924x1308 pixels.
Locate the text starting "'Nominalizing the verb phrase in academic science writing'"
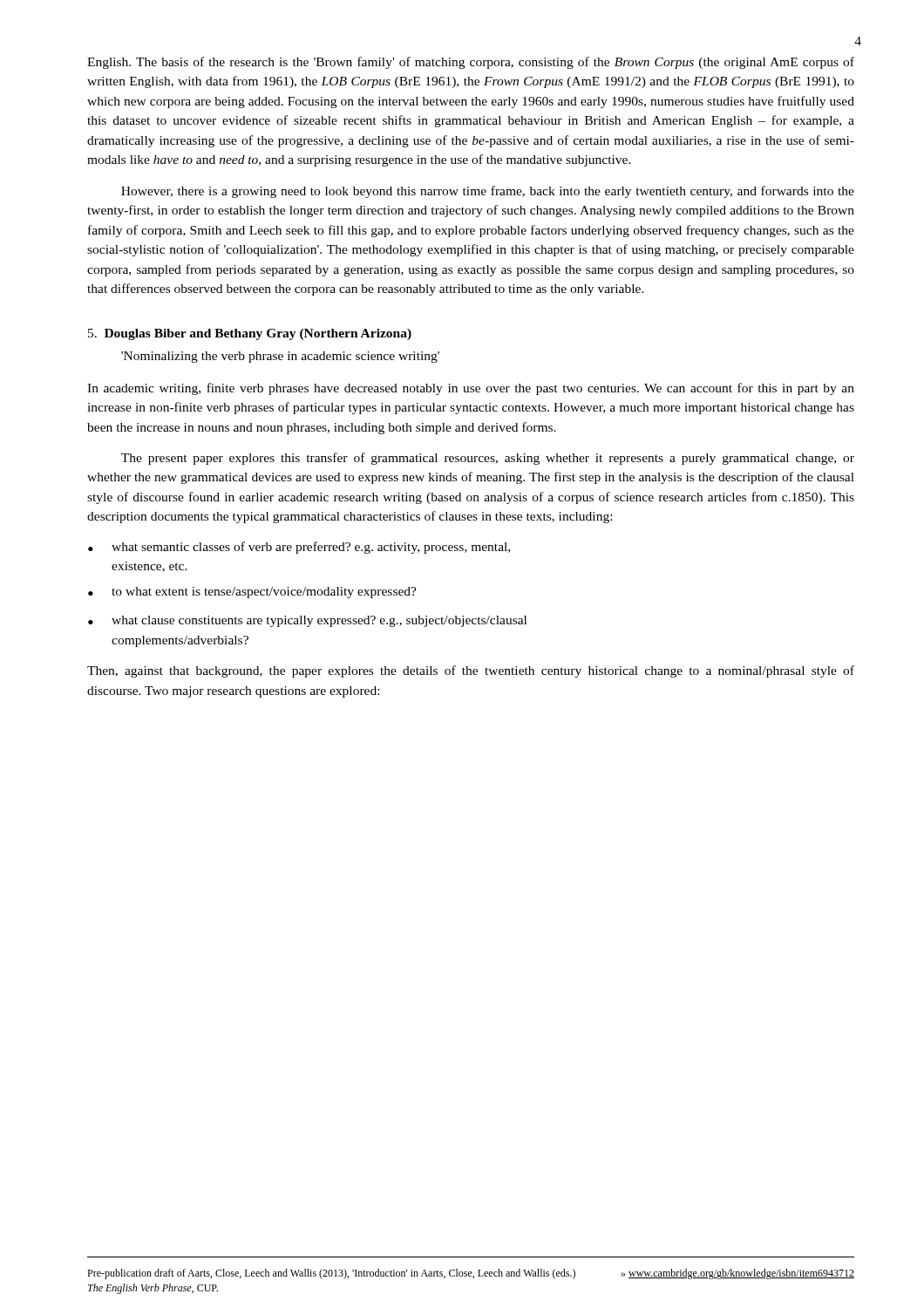coord(280,355)
